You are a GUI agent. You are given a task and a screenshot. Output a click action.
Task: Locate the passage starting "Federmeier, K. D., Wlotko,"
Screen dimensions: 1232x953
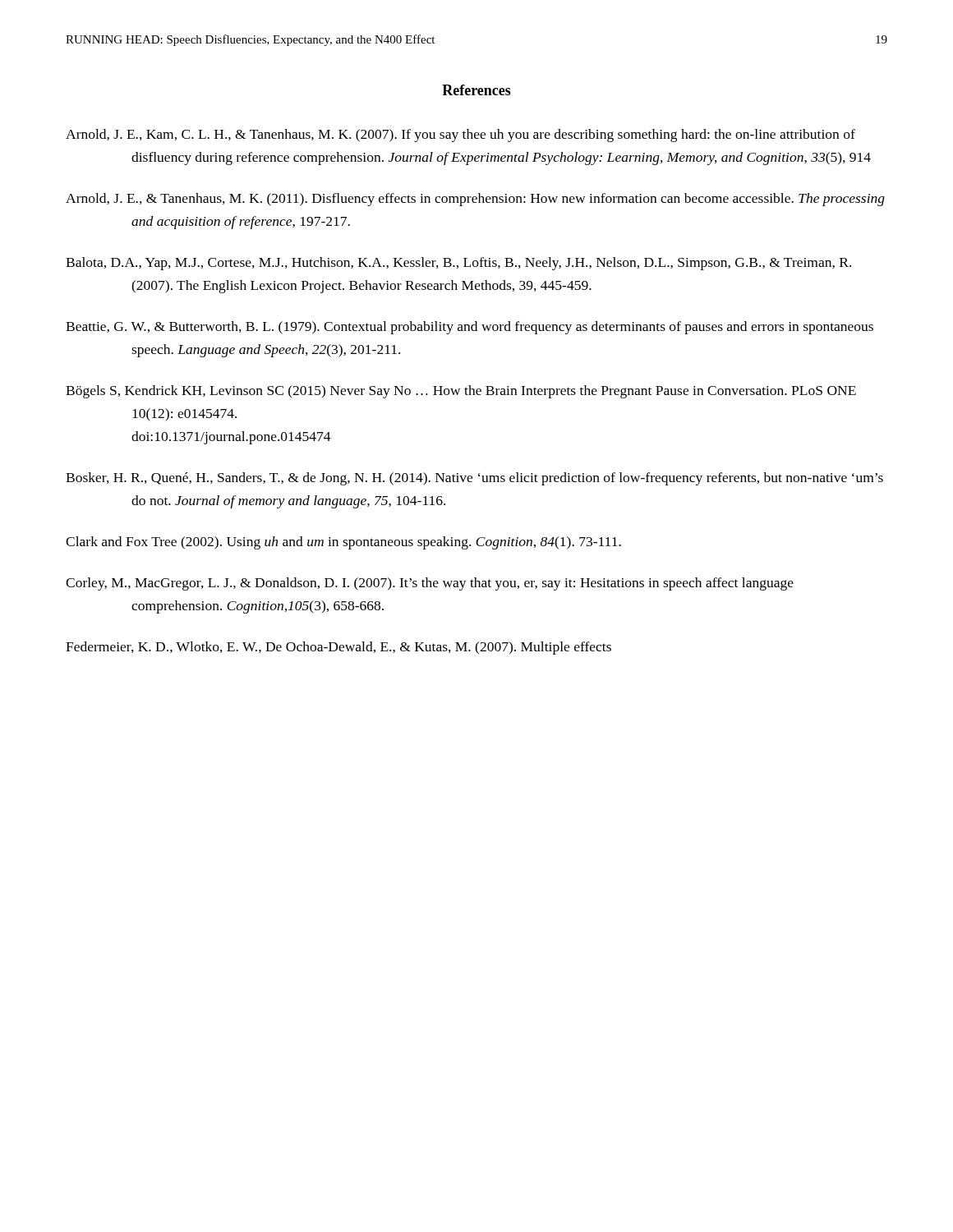click(339, 646)
